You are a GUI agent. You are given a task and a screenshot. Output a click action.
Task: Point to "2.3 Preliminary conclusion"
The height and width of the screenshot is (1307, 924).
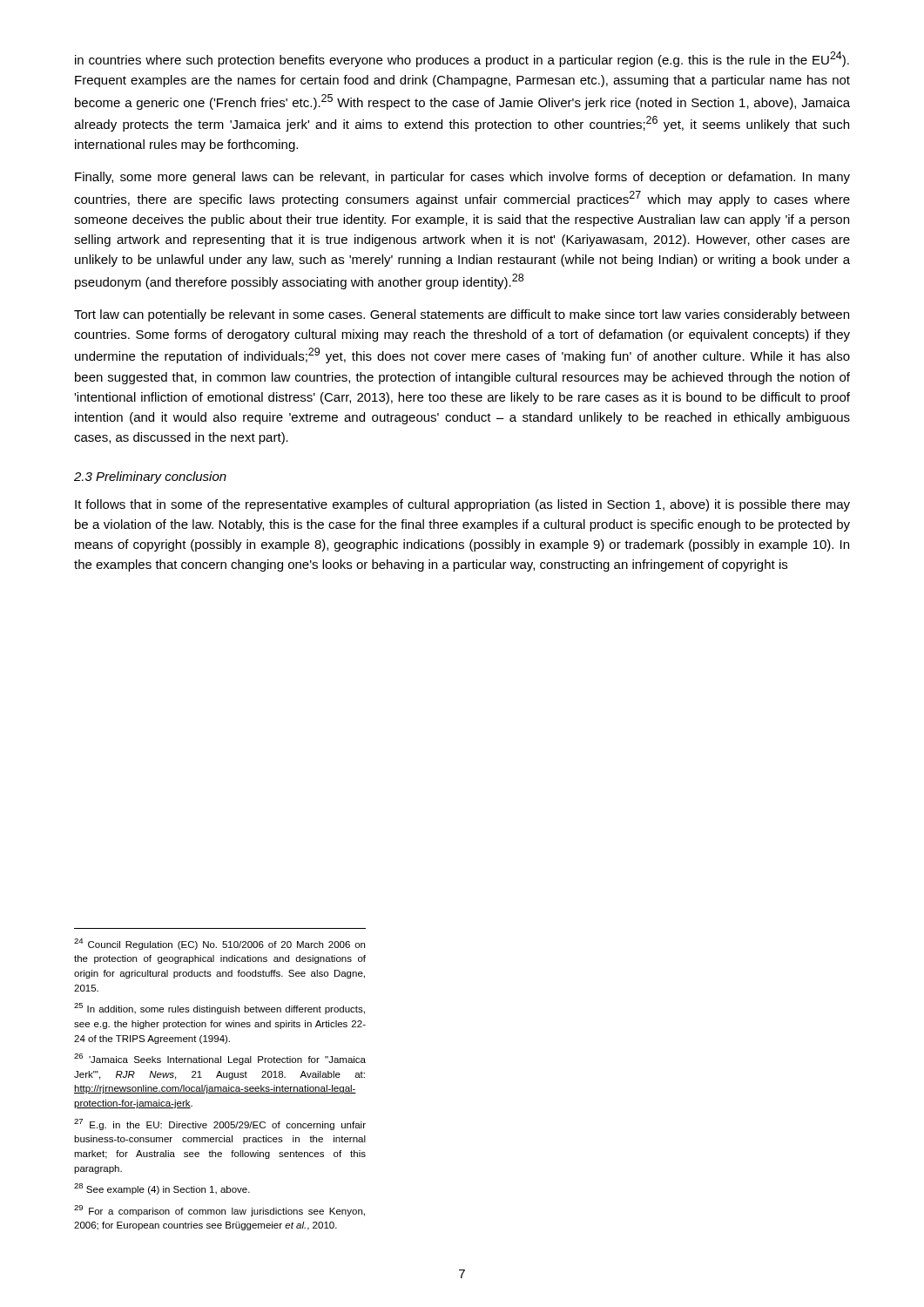(150, 476)
